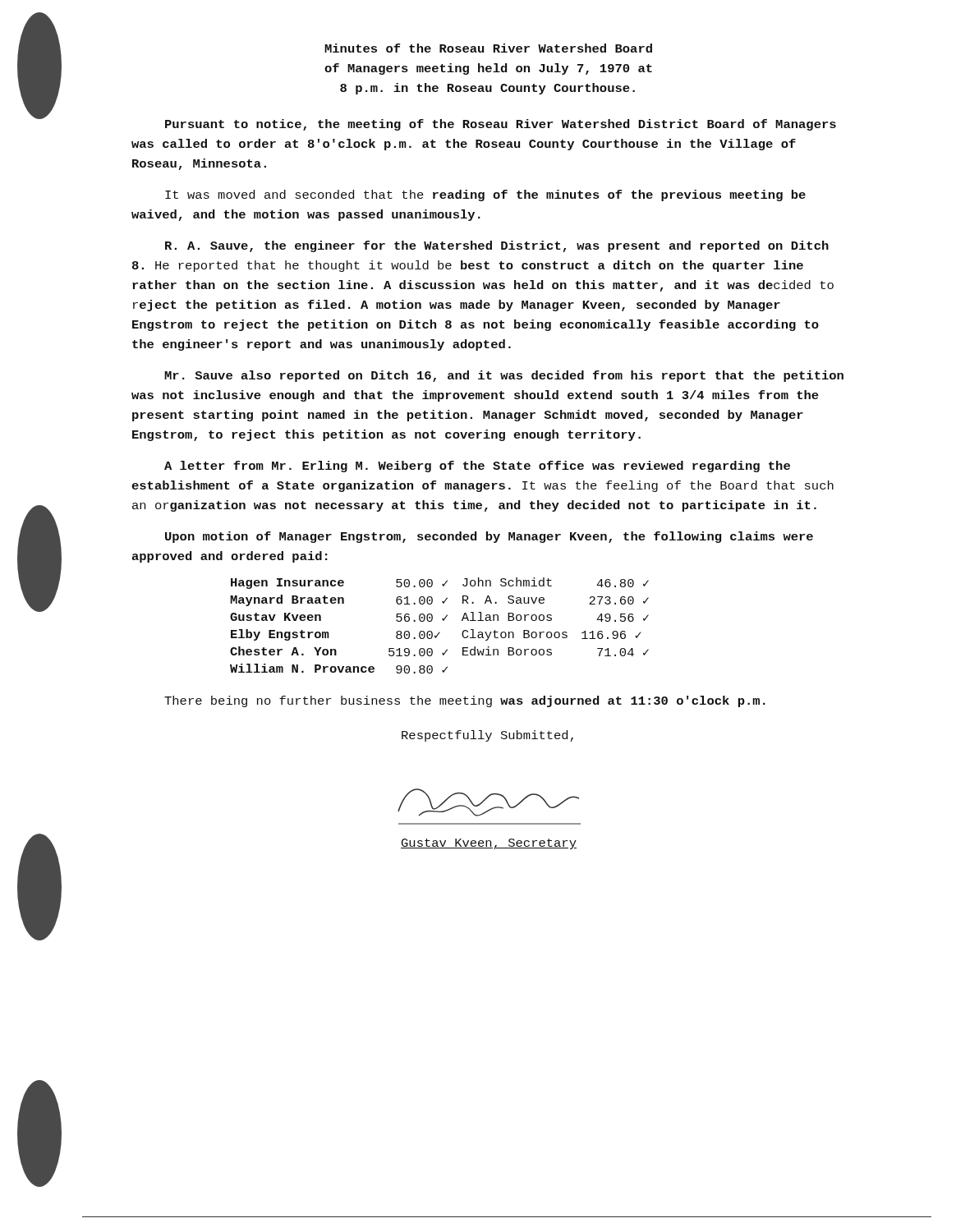Click the passage that begins "Pursuant to notice, the"
Viewport: 956px width, 1232px height.
[484, 145]
